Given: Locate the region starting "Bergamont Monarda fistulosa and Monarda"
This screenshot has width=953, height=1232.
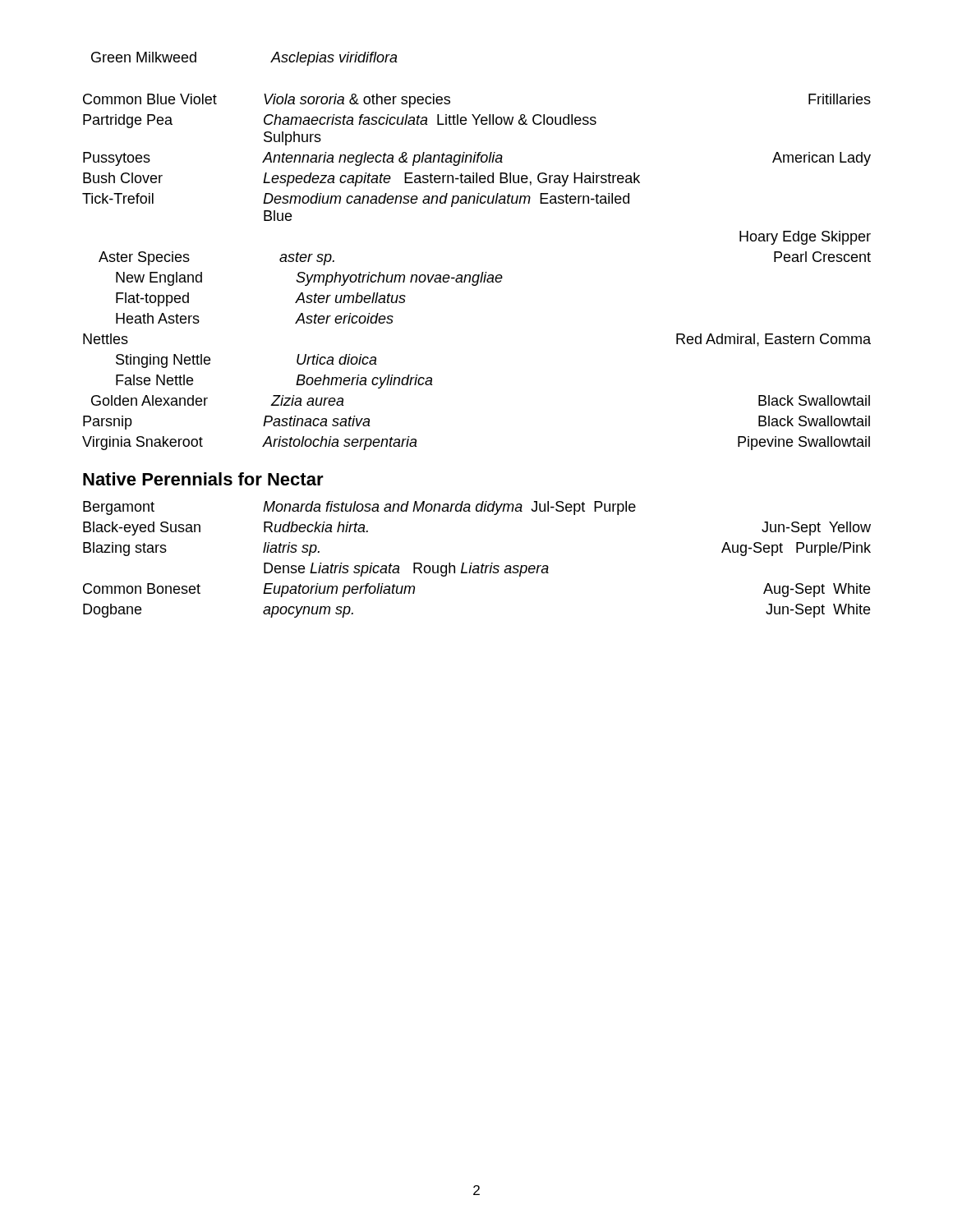Looking at the screenshot, I should 370,507.
